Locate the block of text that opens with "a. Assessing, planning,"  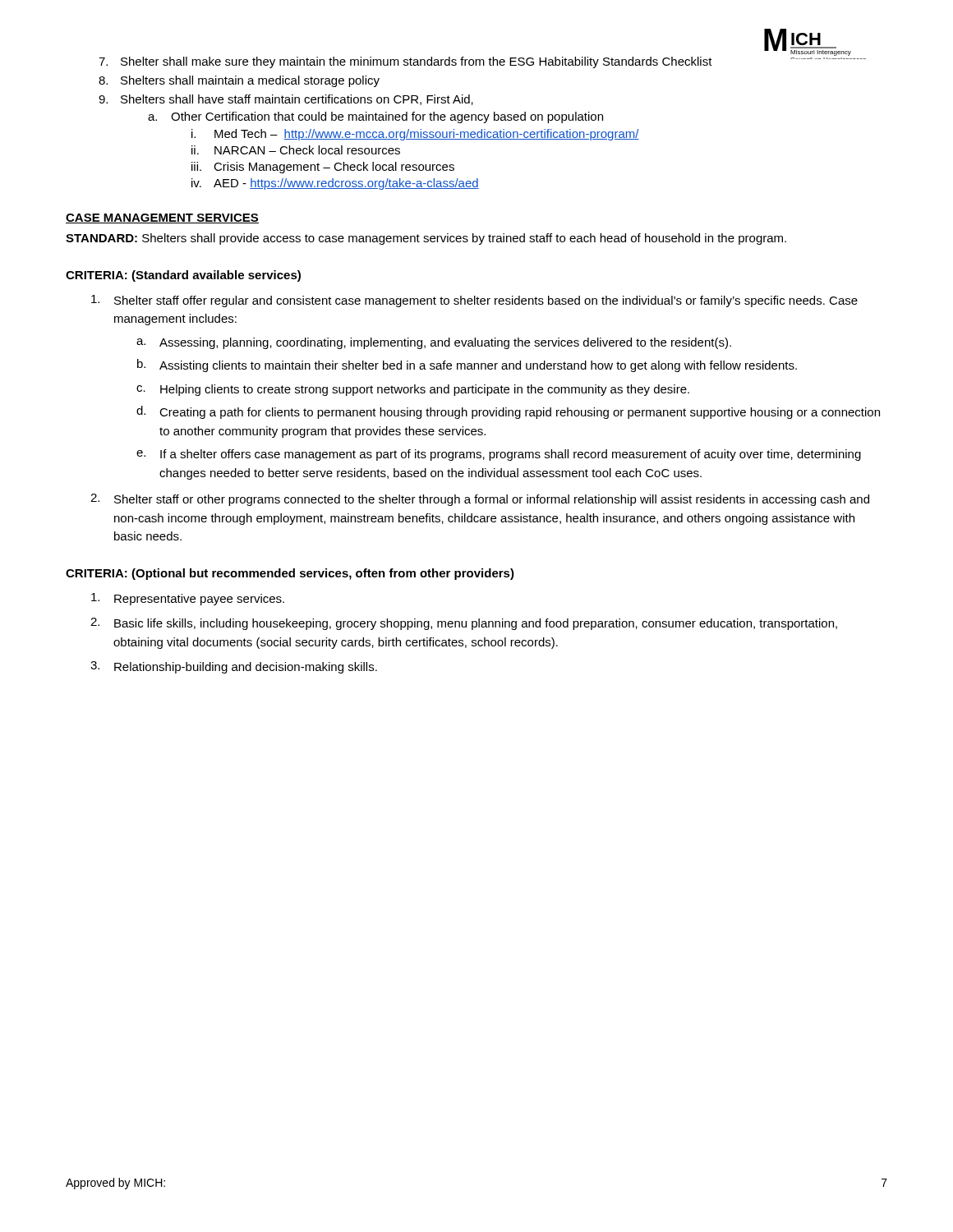434,342
